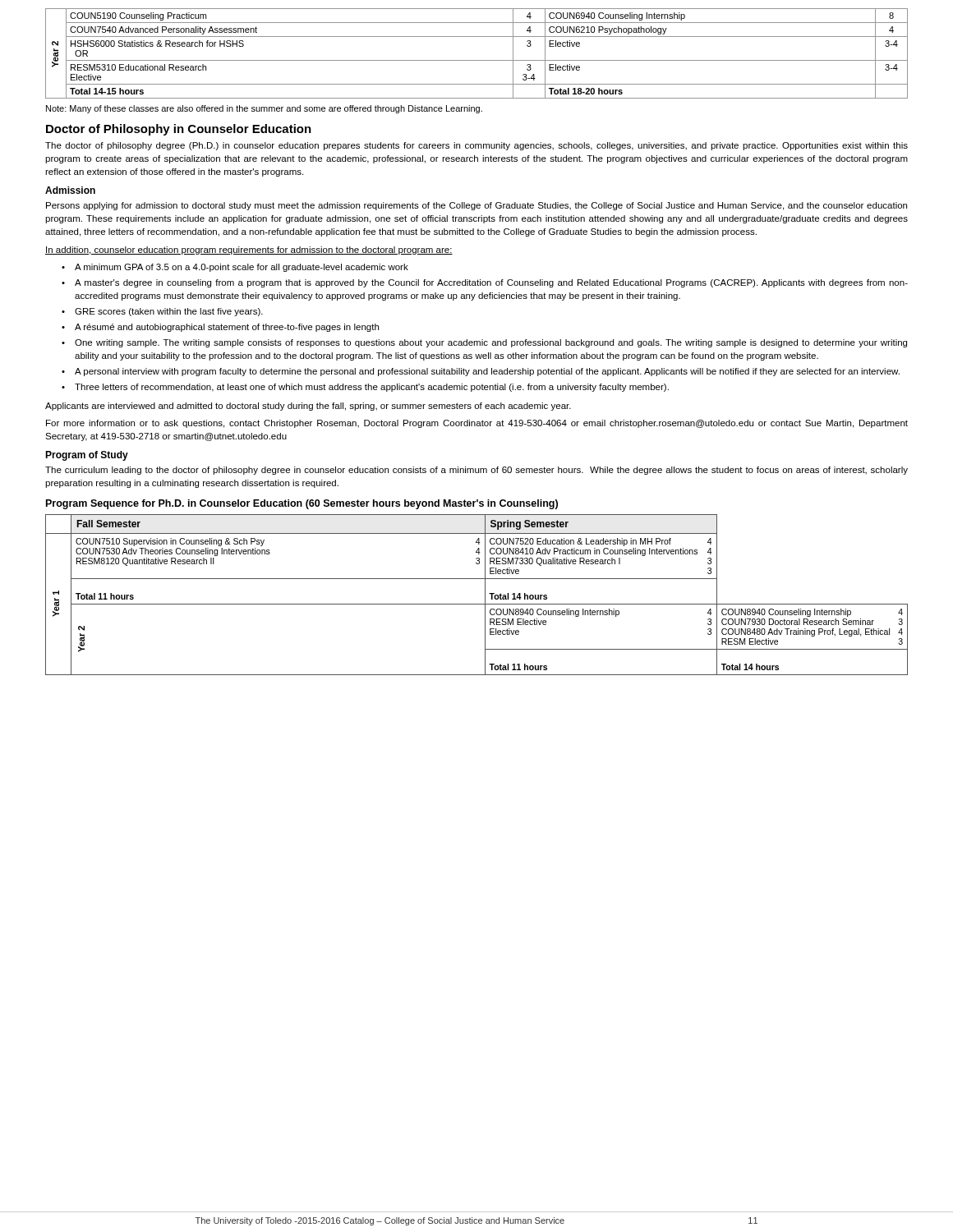Find the list item with the text "• A personal interview with"
Screen dimensions: 1232x953
pos(485,372)
